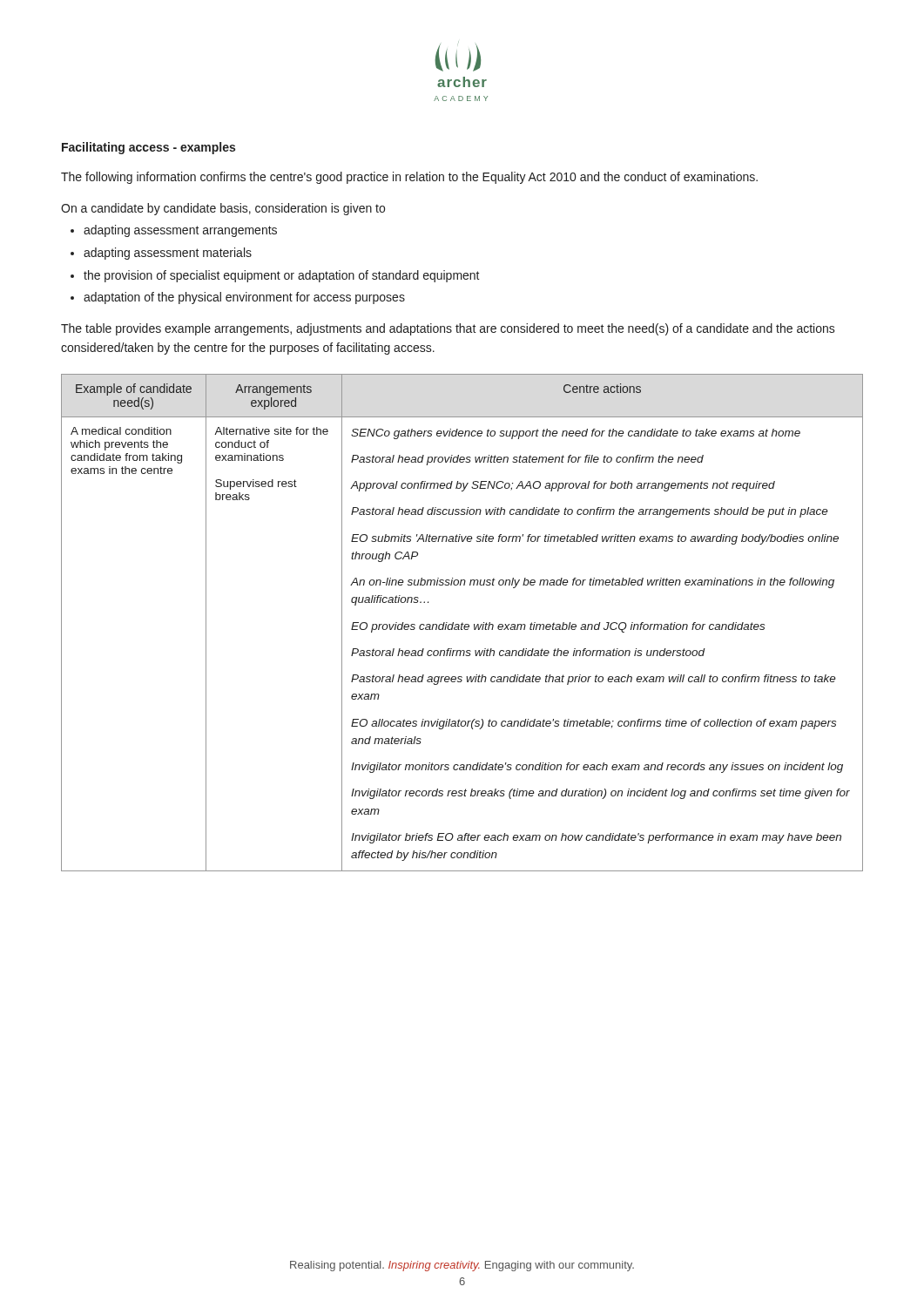Find the text block that reads "The following information confirms"
924x1307 pixels.
410,177
